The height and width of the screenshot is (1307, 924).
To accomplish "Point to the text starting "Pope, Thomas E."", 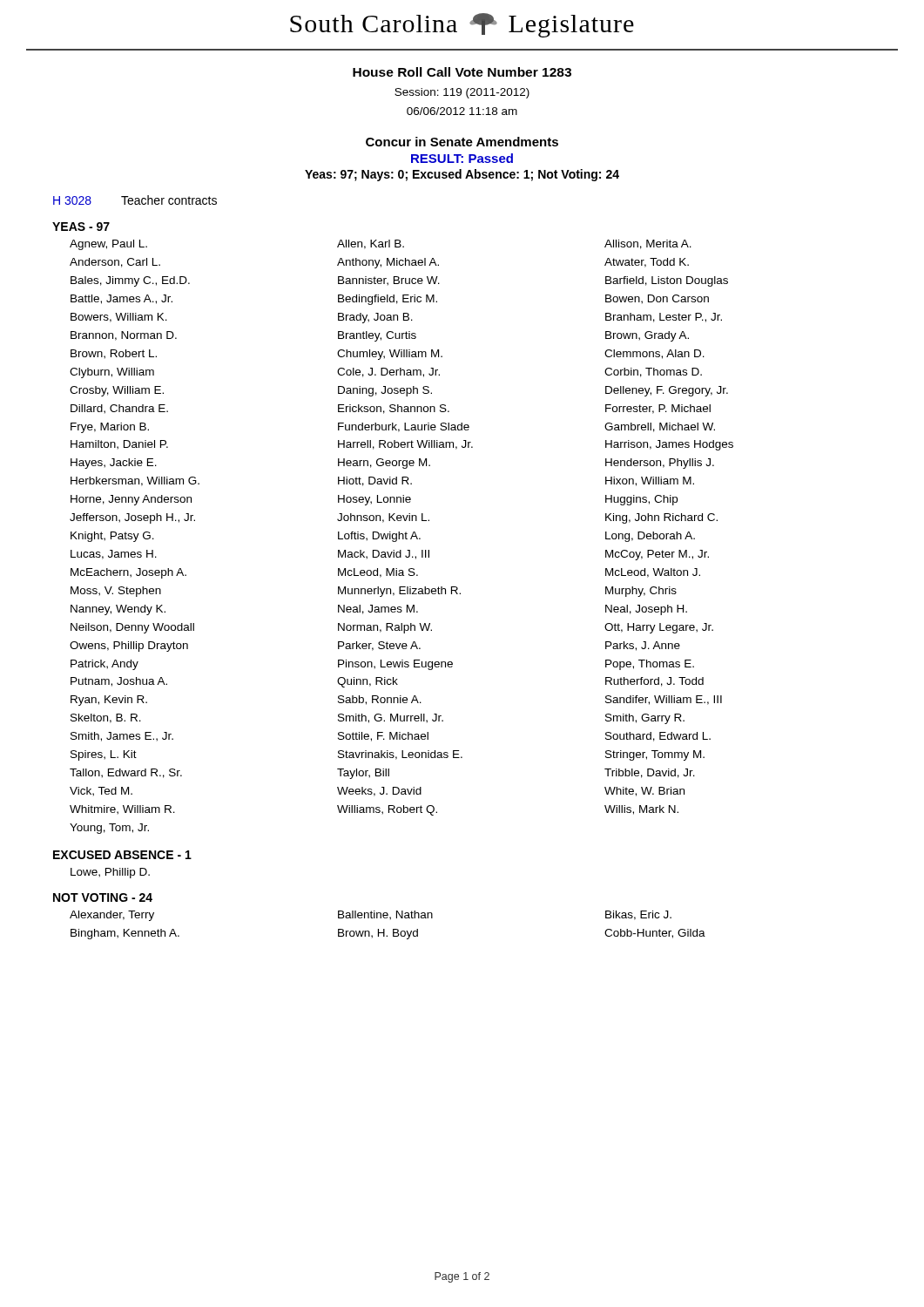I will point(650,663).
